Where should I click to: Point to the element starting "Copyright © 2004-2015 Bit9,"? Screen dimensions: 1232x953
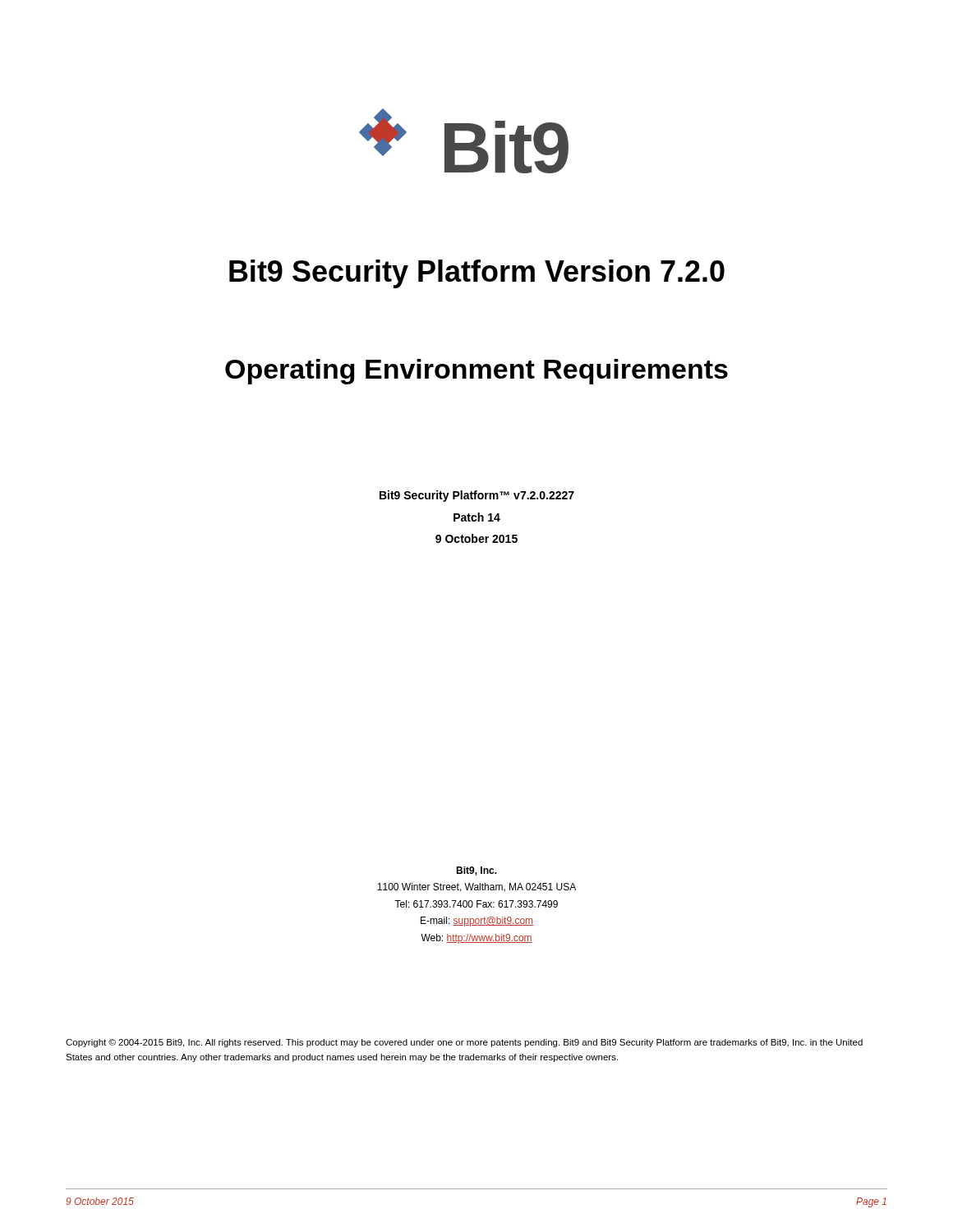tap(464, 1050)
